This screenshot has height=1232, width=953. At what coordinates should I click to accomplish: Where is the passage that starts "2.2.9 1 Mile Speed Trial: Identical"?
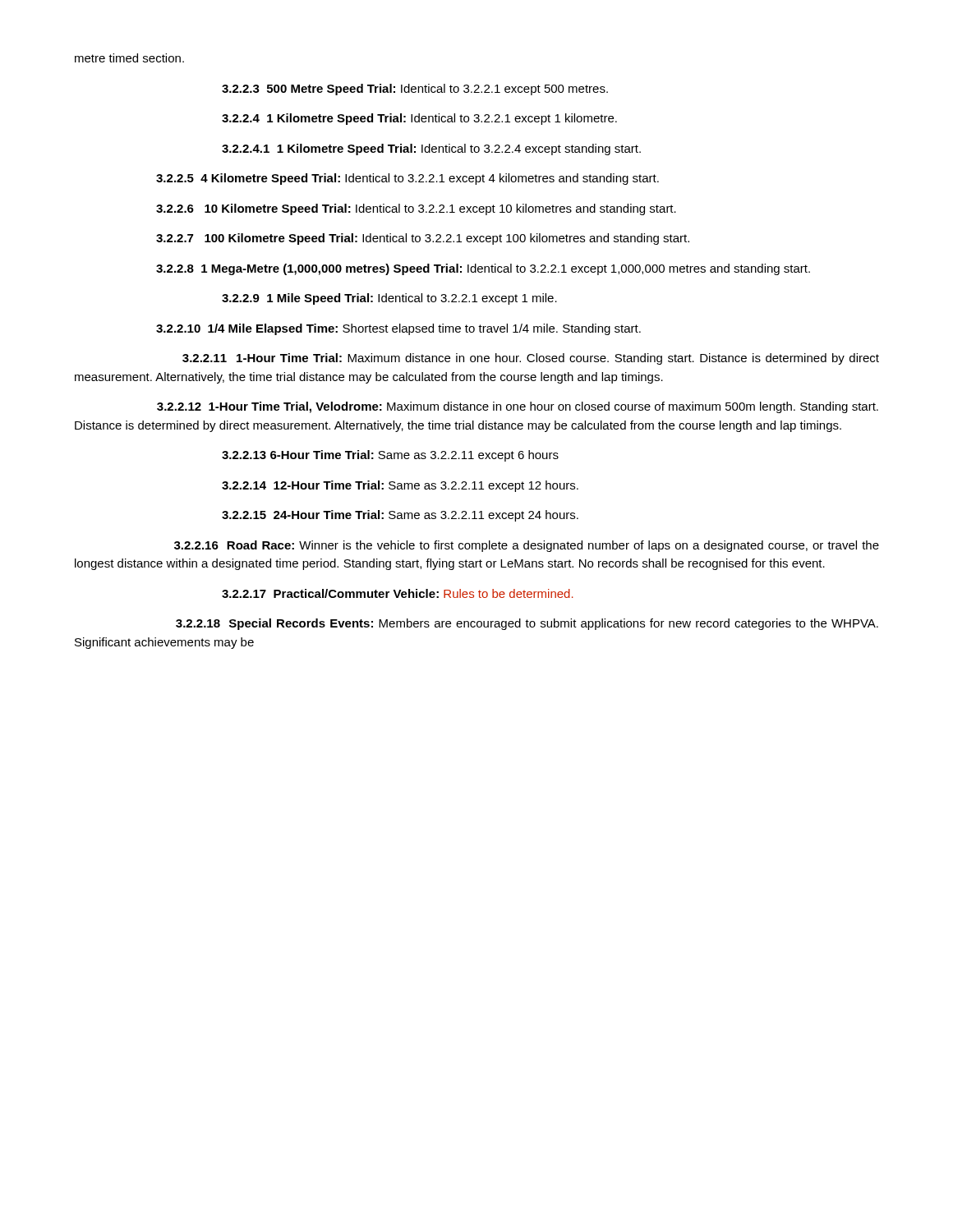click(x=390, y=298)
